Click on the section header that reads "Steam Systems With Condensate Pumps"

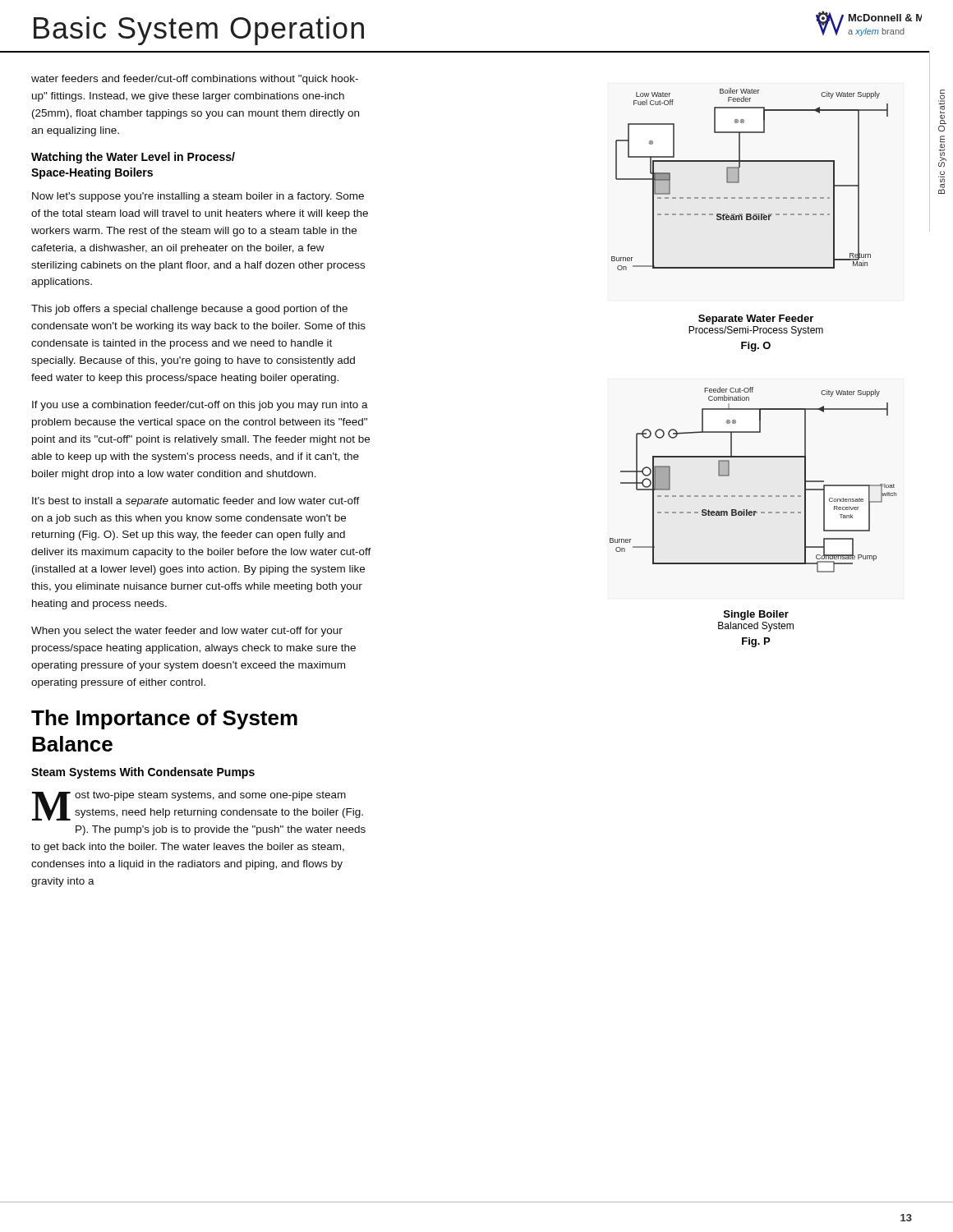143,772
